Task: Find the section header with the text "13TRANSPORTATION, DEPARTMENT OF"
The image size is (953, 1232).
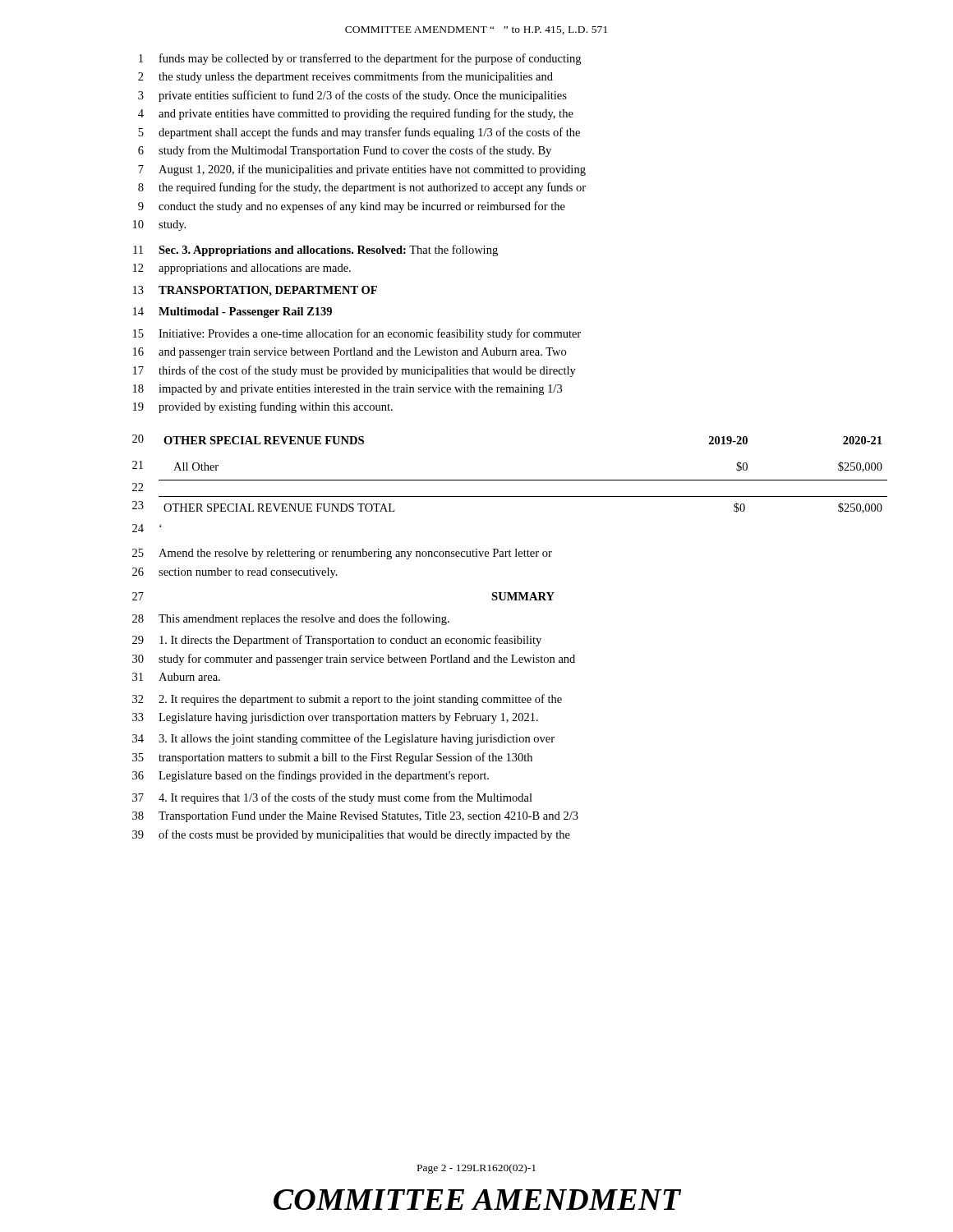Action: pos(255,291)
